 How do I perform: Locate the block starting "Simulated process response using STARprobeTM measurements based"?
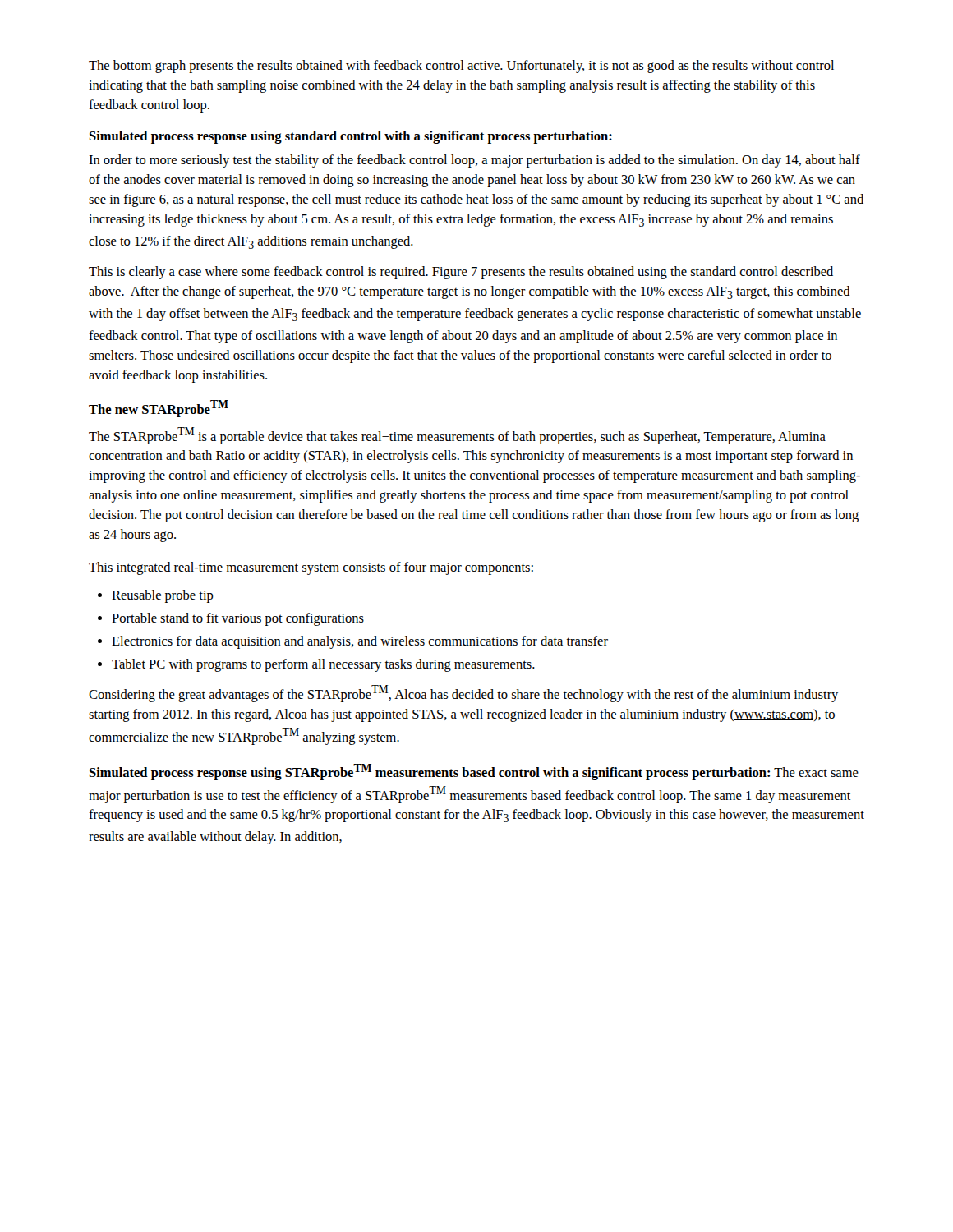[476, 803]
